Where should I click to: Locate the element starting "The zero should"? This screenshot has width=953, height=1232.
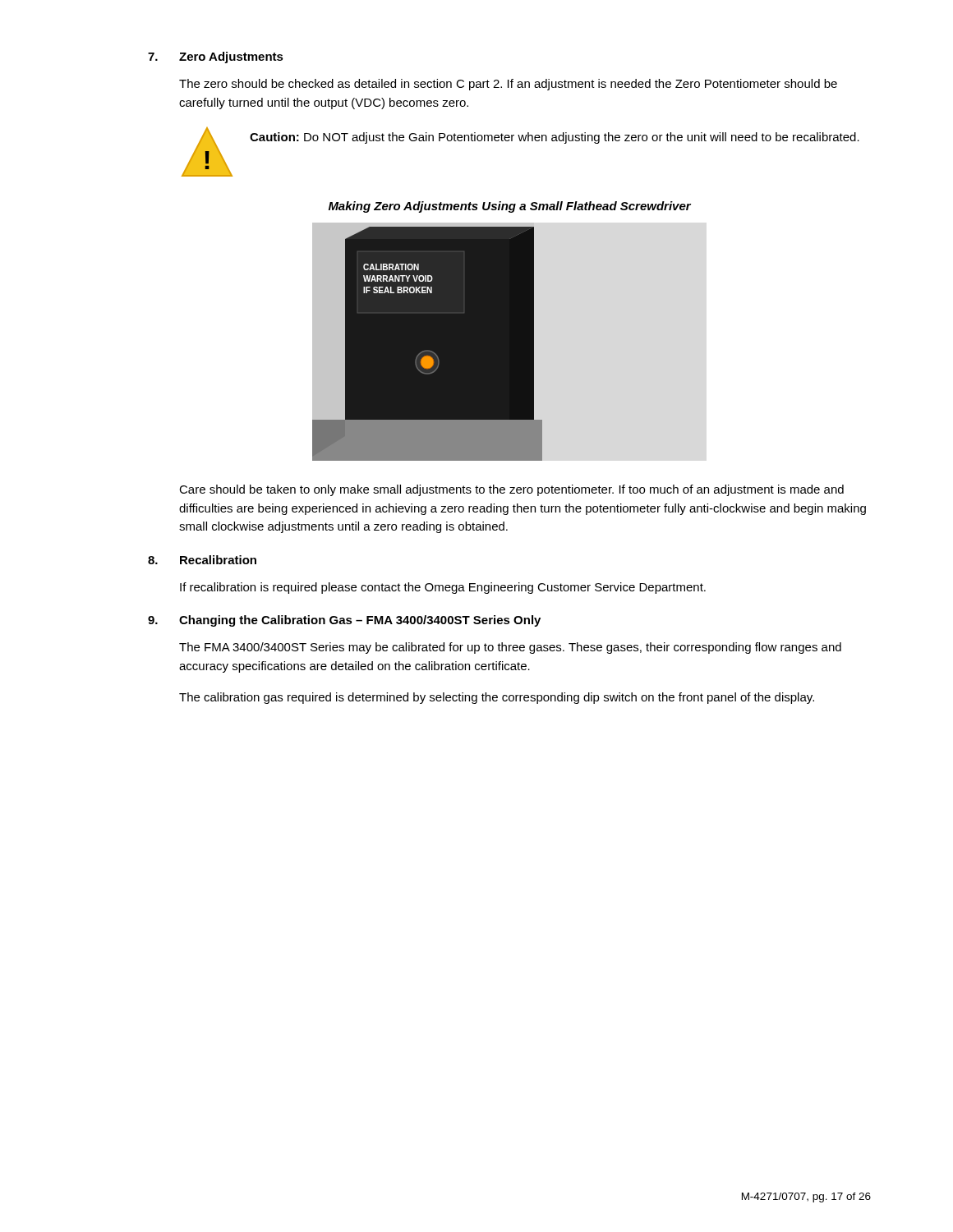point(508,93)
